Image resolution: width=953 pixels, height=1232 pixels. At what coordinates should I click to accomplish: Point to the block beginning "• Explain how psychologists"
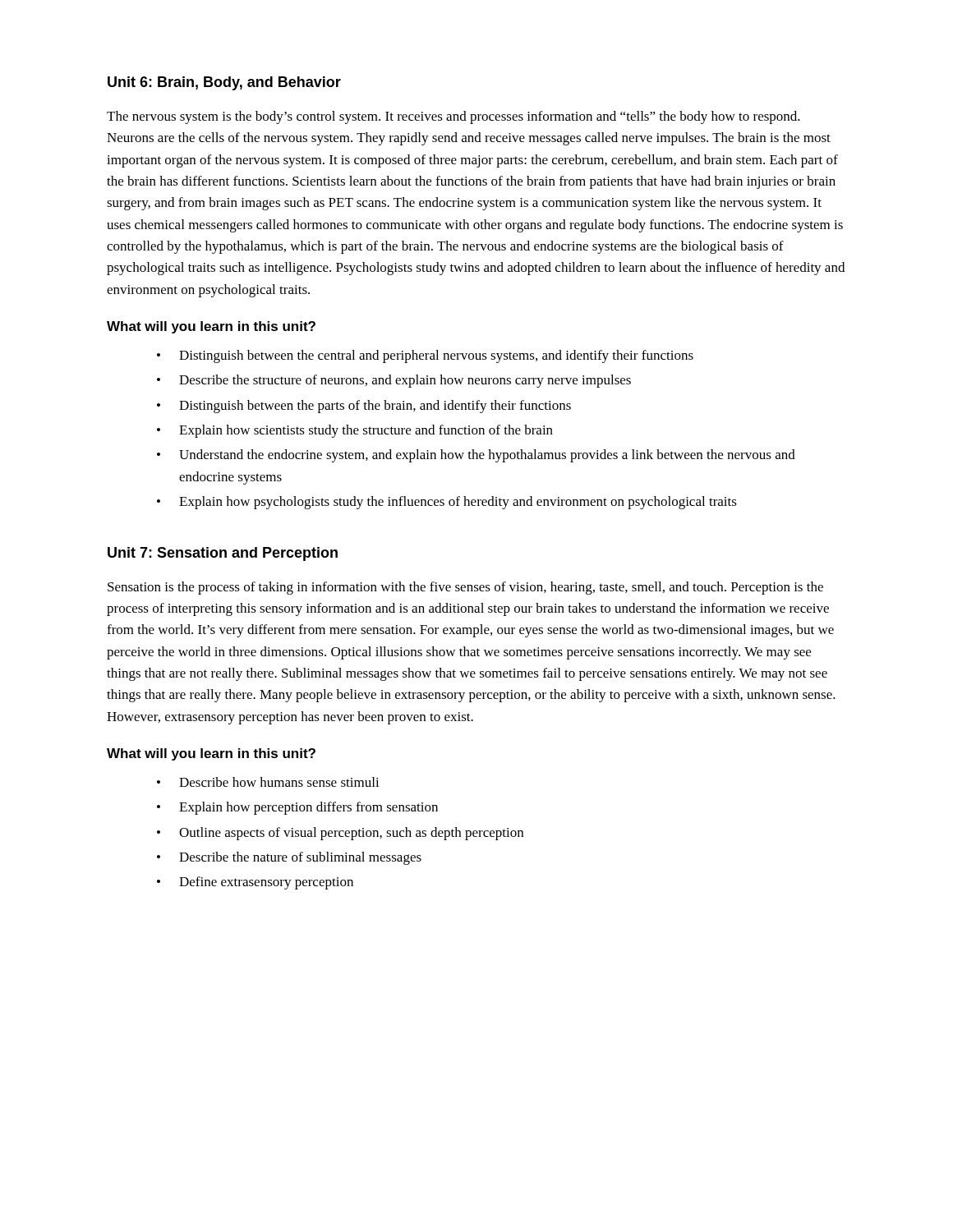[x=446, y=502]
